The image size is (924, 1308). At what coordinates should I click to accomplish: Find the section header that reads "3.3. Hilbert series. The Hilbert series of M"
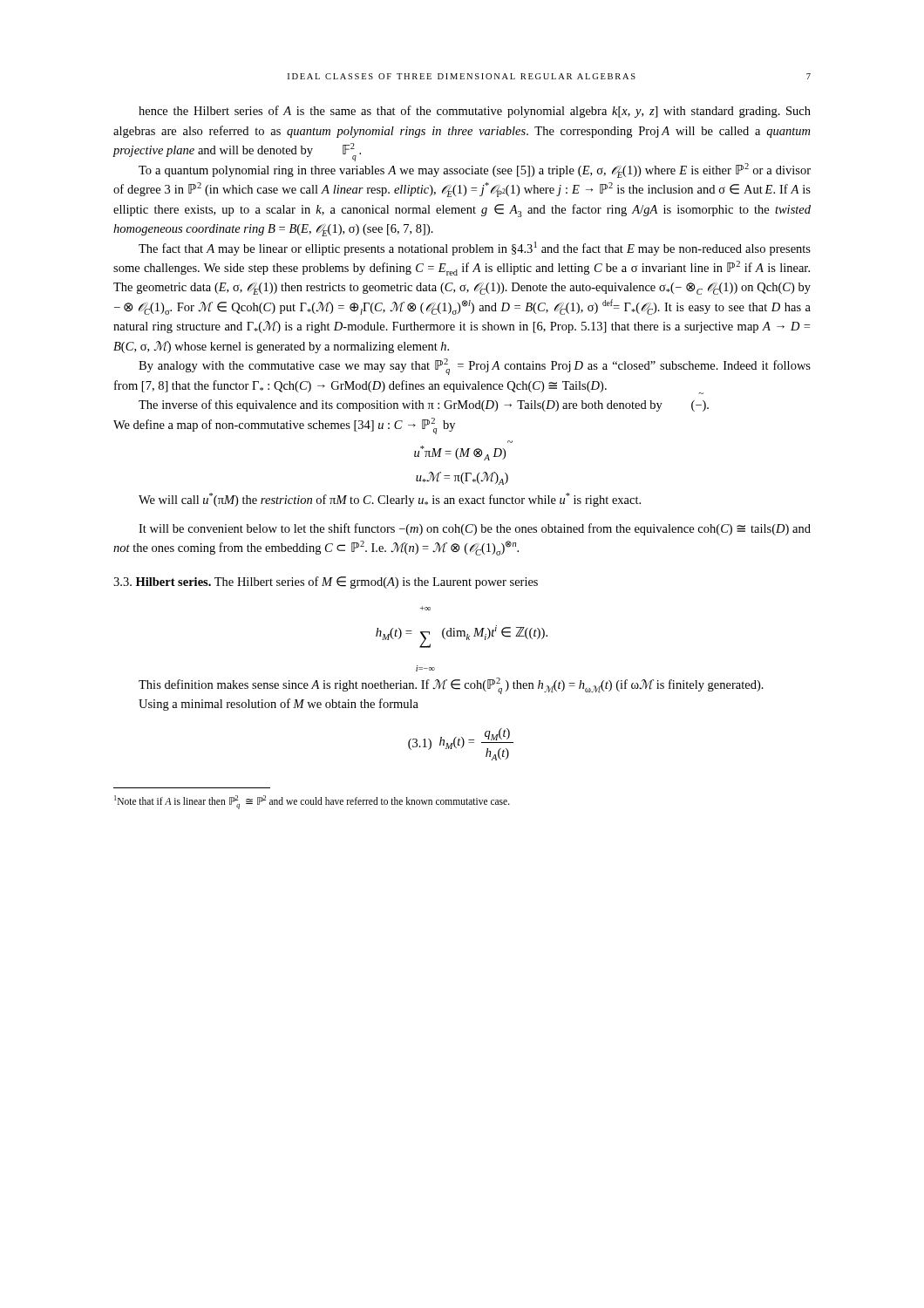[462, 581]
